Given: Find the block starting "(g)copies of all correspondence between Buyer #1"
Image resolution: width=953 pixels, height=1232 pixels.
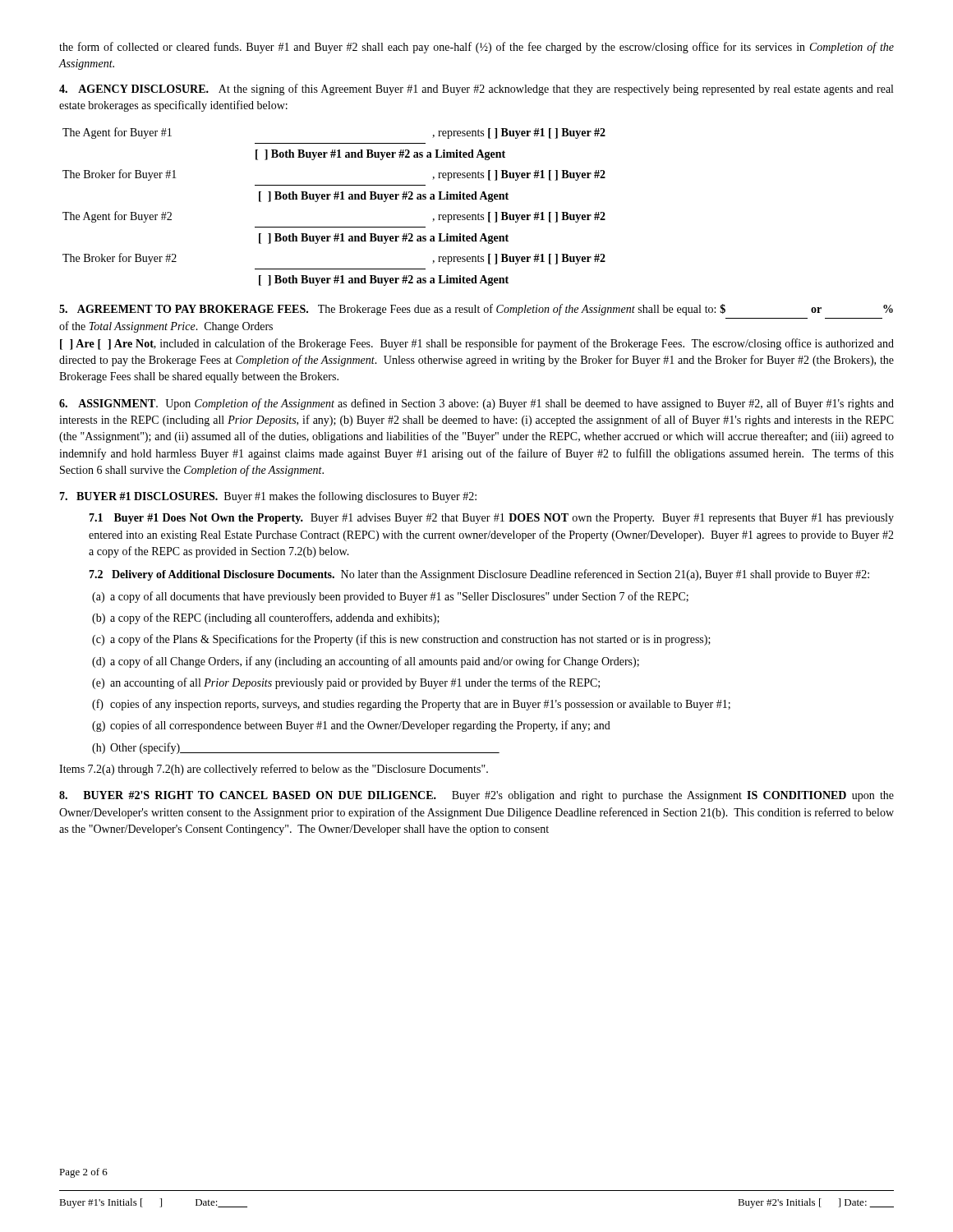Looking at the screenshot, I should (x=491, y=727).
